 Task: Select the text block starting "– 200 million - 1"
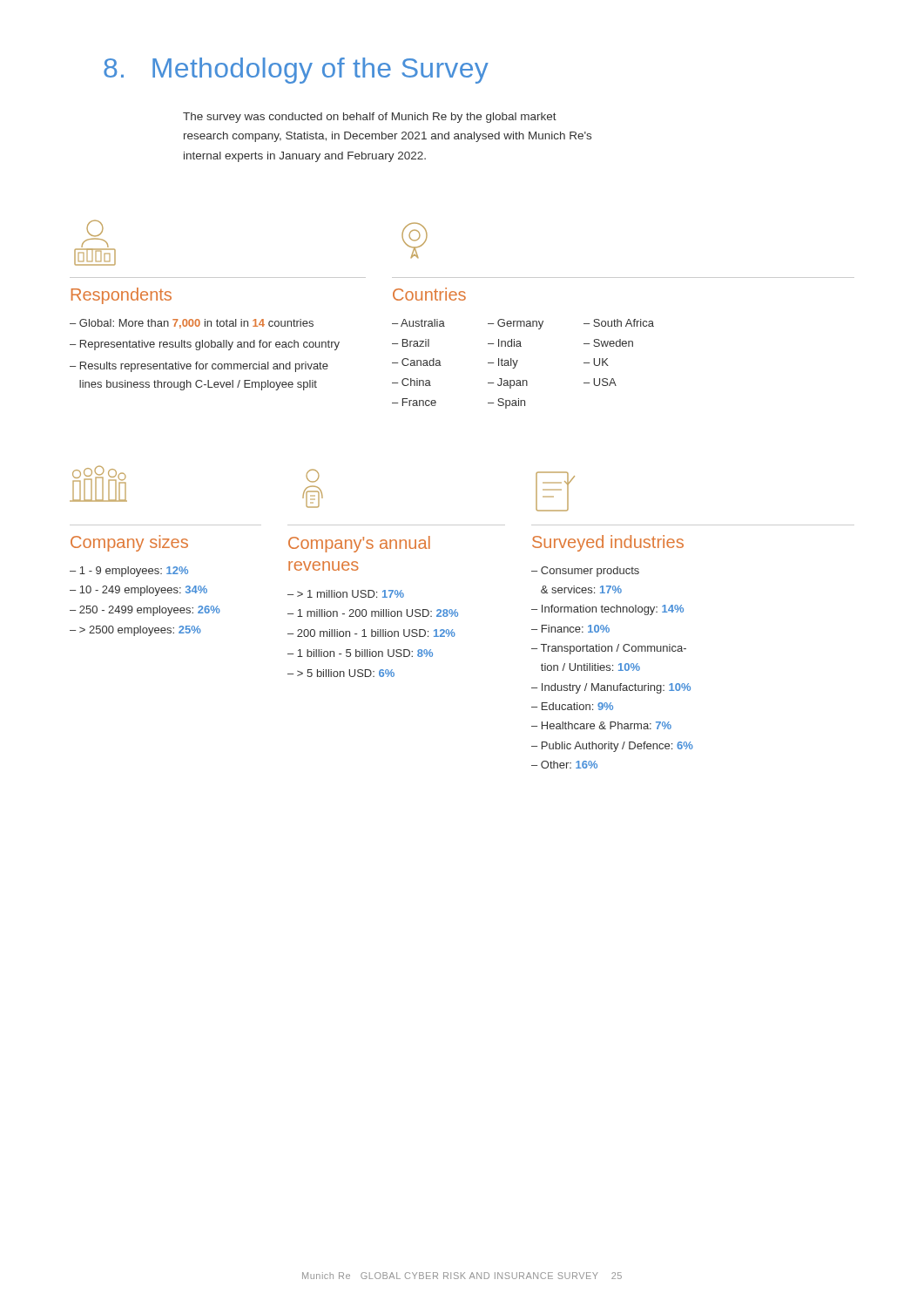371,633
